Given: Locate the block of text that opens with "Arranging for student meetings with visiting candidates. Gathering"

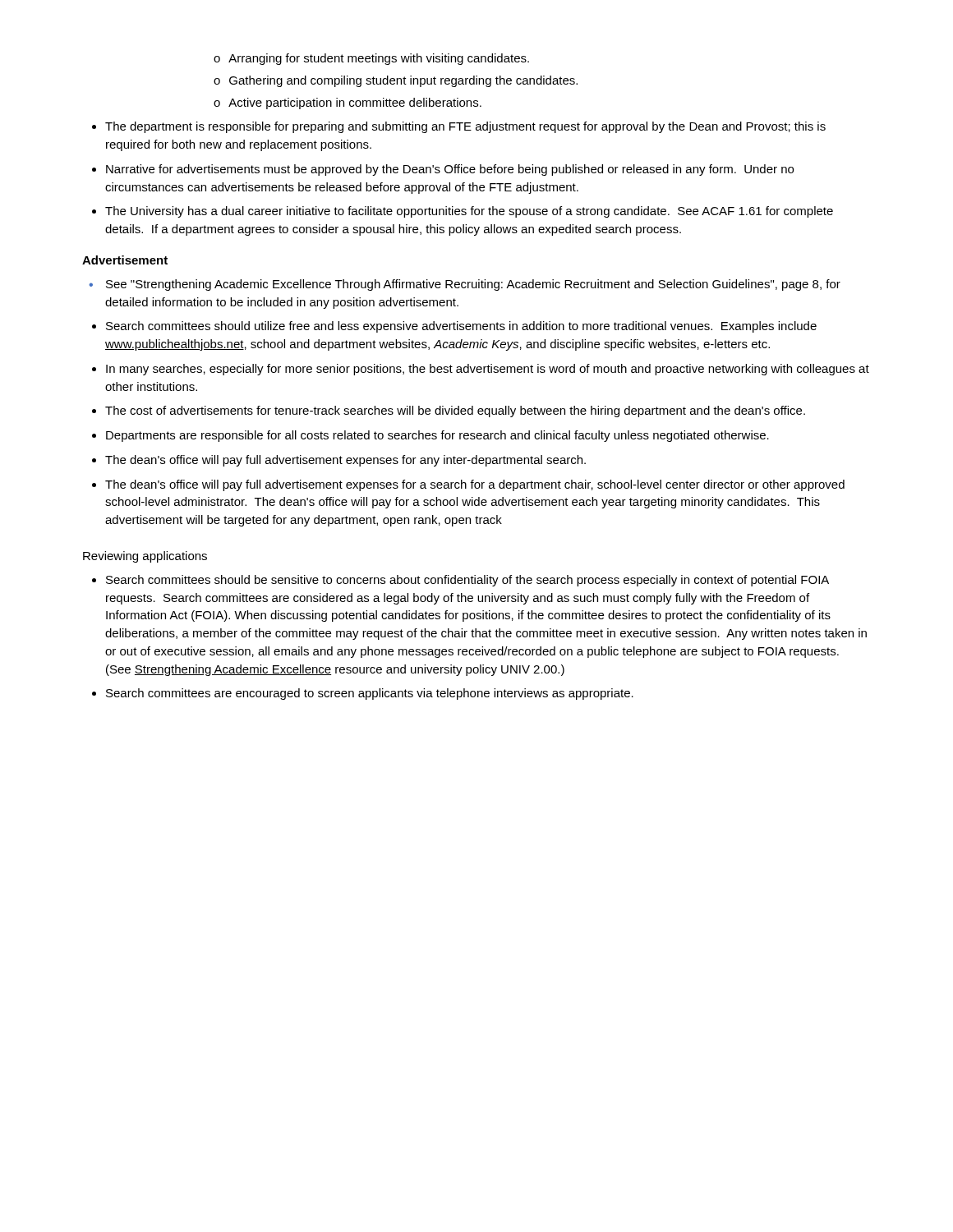Looking at the screenshot, I should (x=542, y=80).
